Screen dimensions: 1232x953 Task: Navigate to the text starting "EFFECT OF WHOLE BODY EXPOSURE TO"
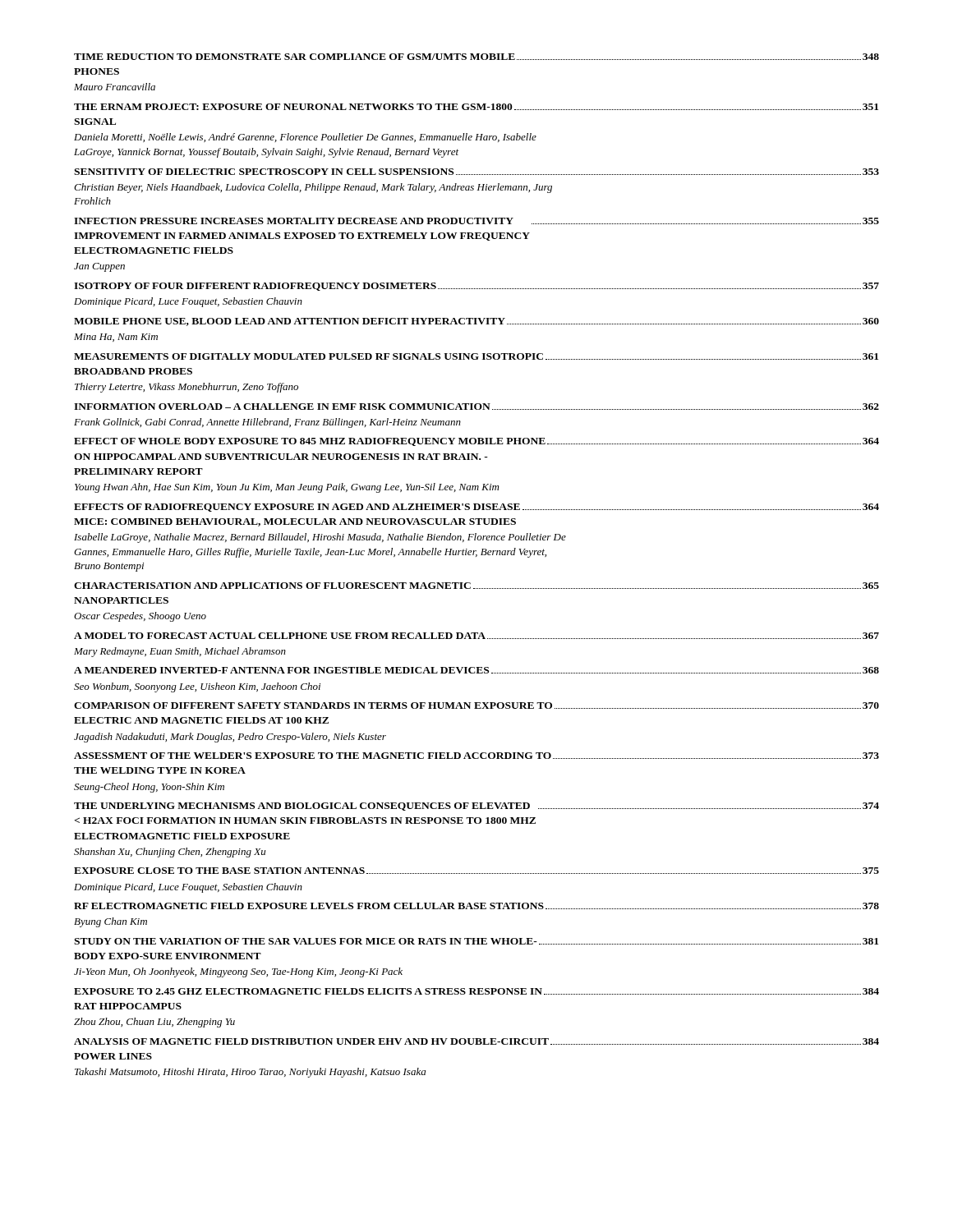[x=476, y=464]
